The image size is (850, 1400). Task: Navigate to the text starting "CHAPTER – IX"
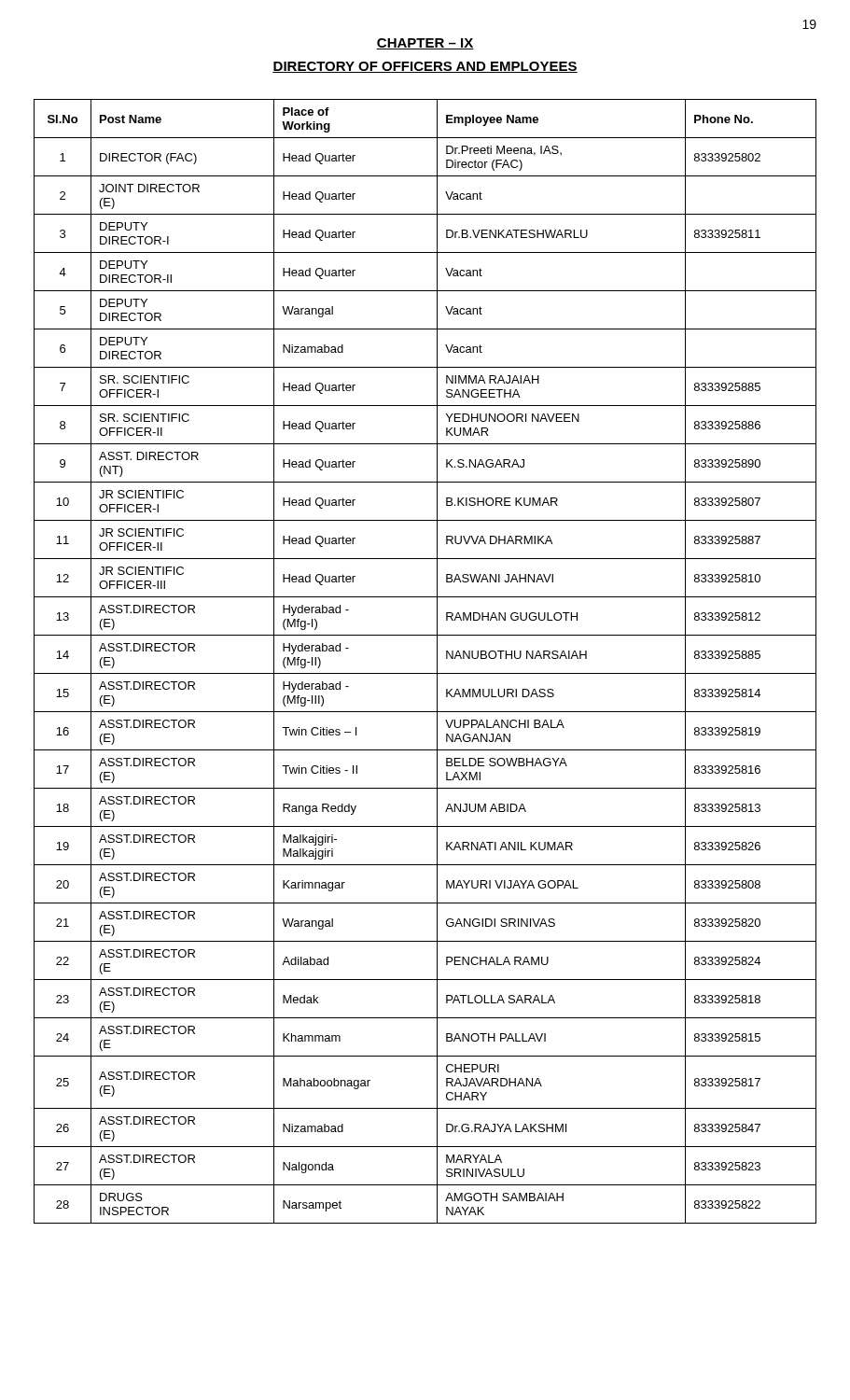coord(425,55)
